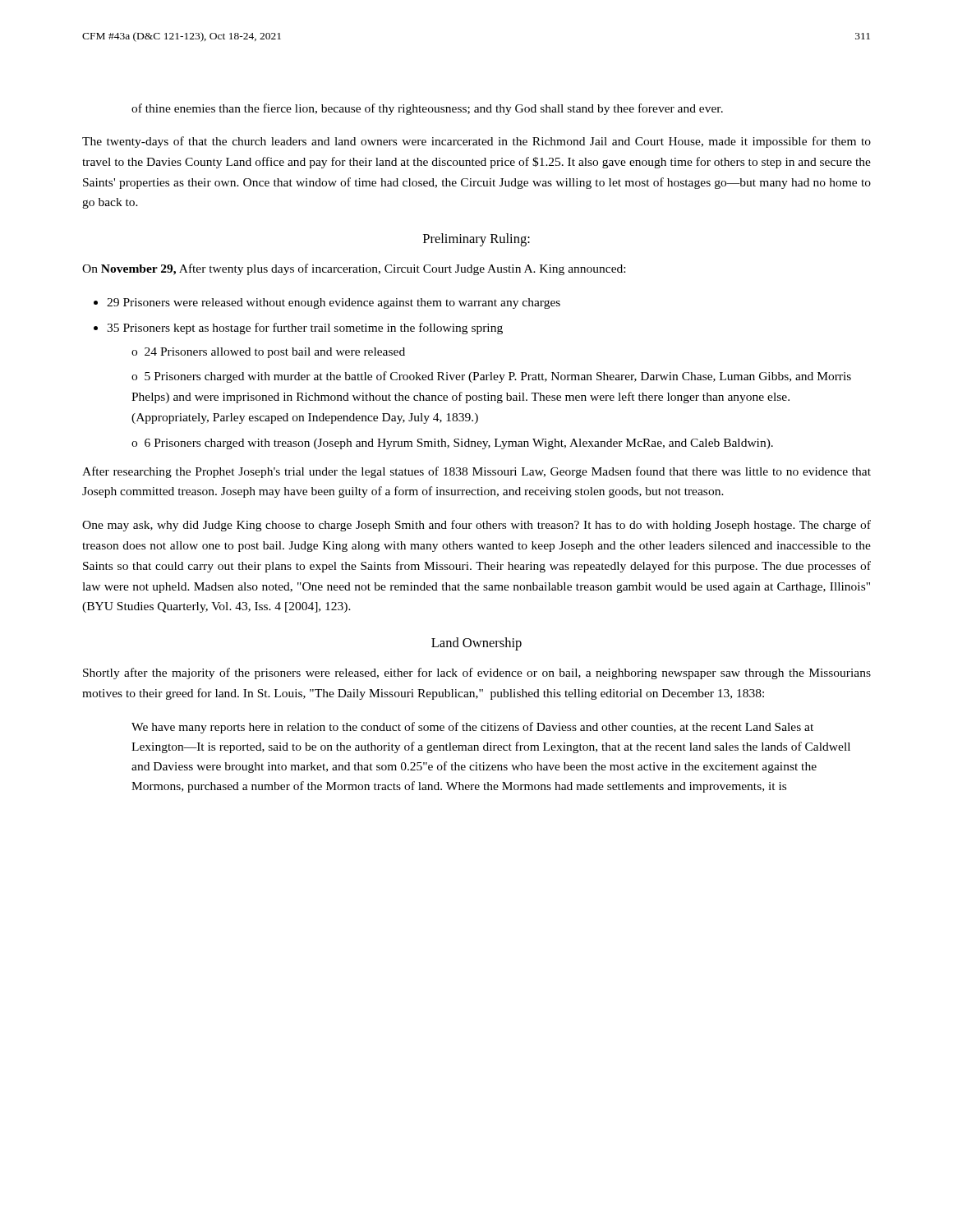This screenshot has height=1232, width=953.
Task: Locate the text "Land Ownership"
Action: tap(476, 643)
